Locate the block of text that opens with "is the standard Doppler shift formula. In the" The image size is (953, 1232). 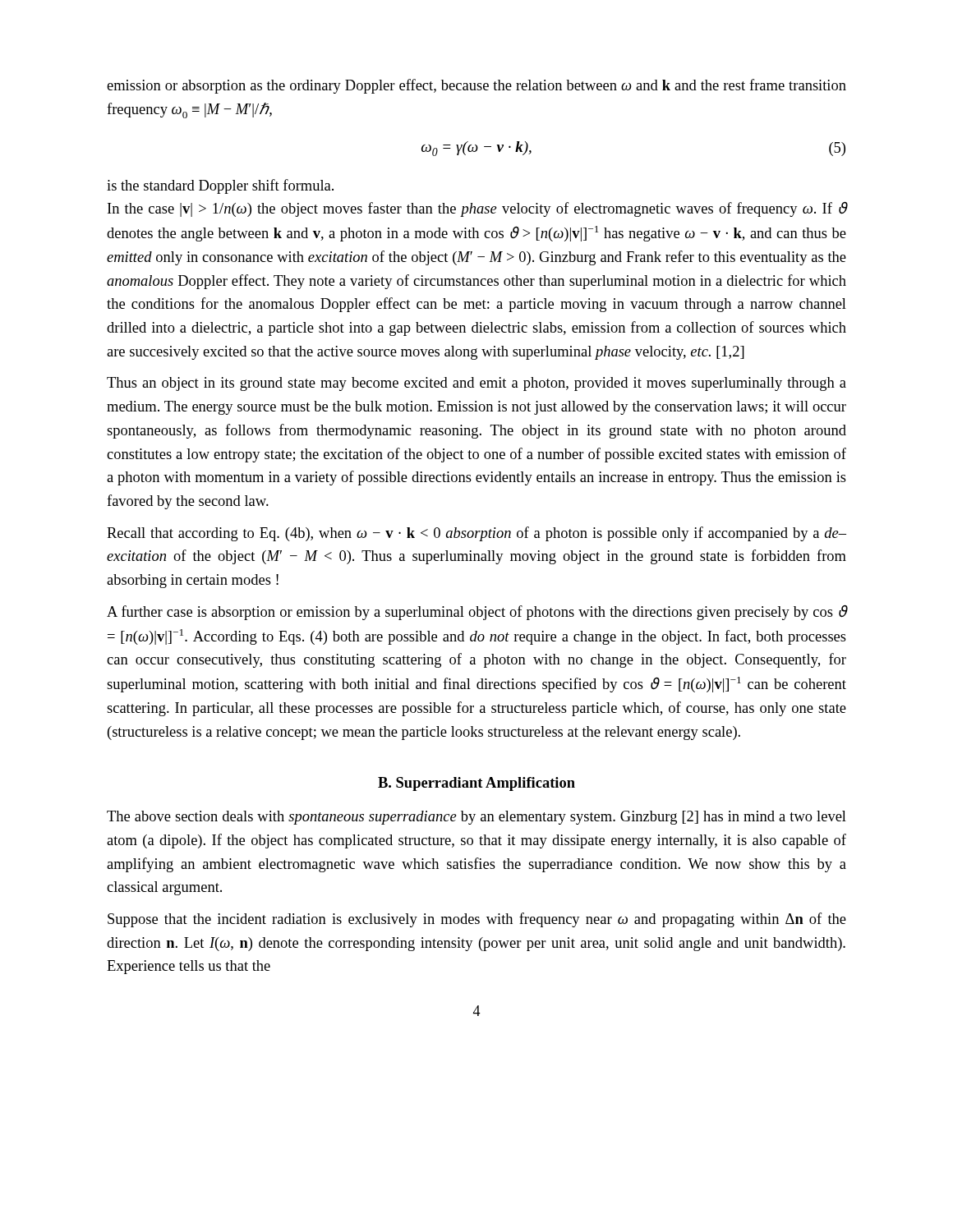476,459
